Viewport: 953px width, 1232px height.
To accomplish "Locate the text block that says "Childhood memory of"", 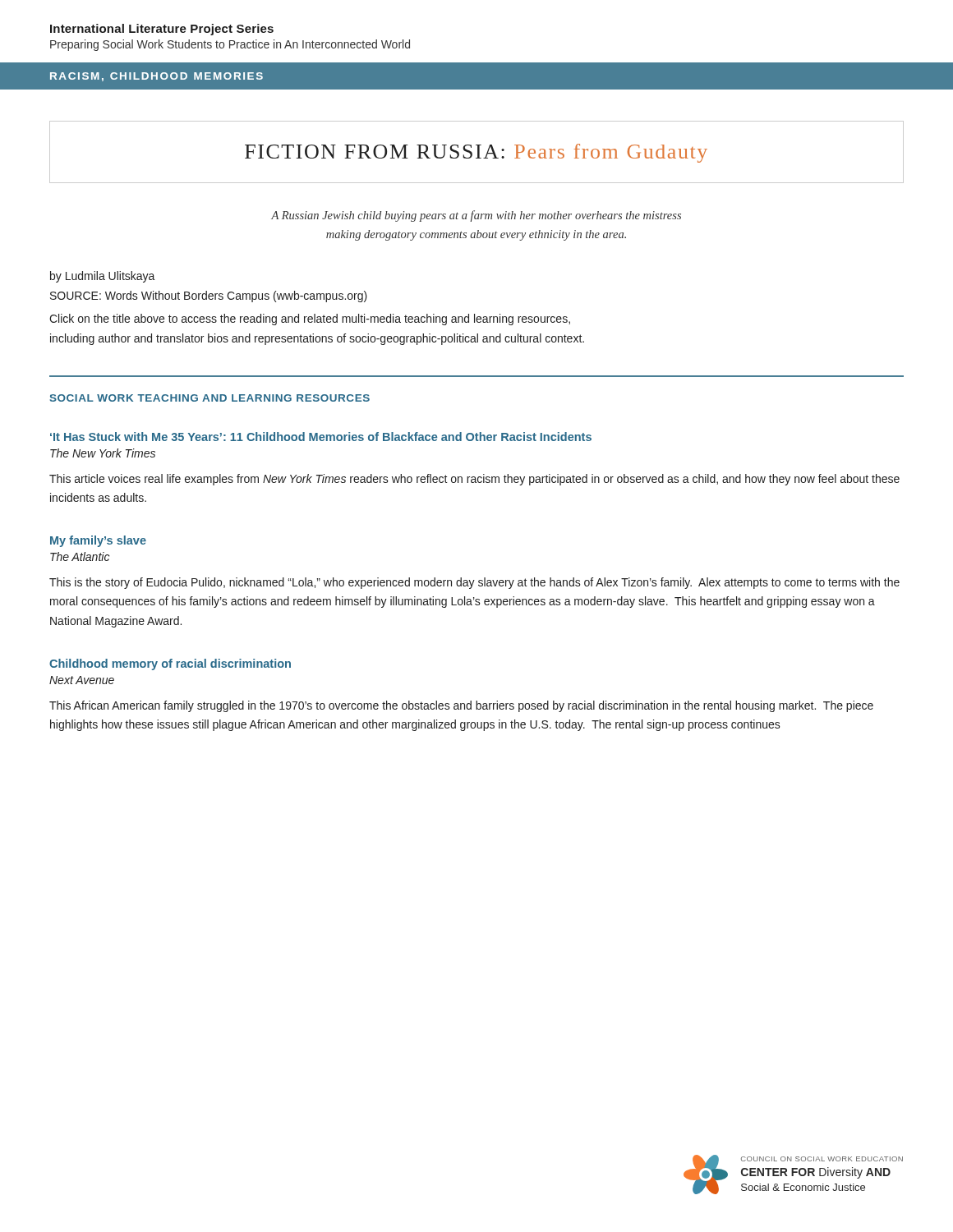I will [x=476, y=695].
